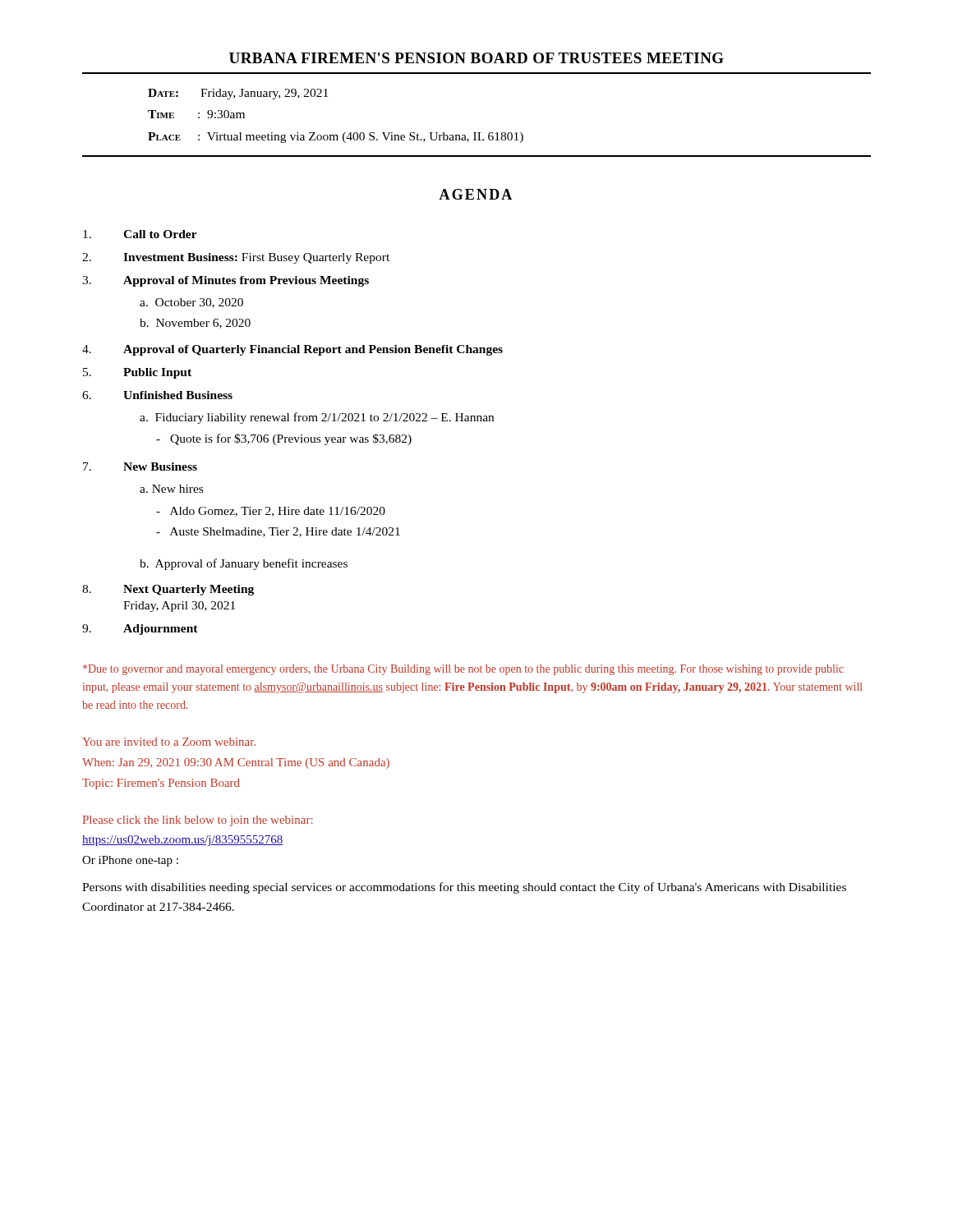Find the block on this page that starts "You are invited to"
This screenshot has height=1232, width=953.
tap(236, 762)
